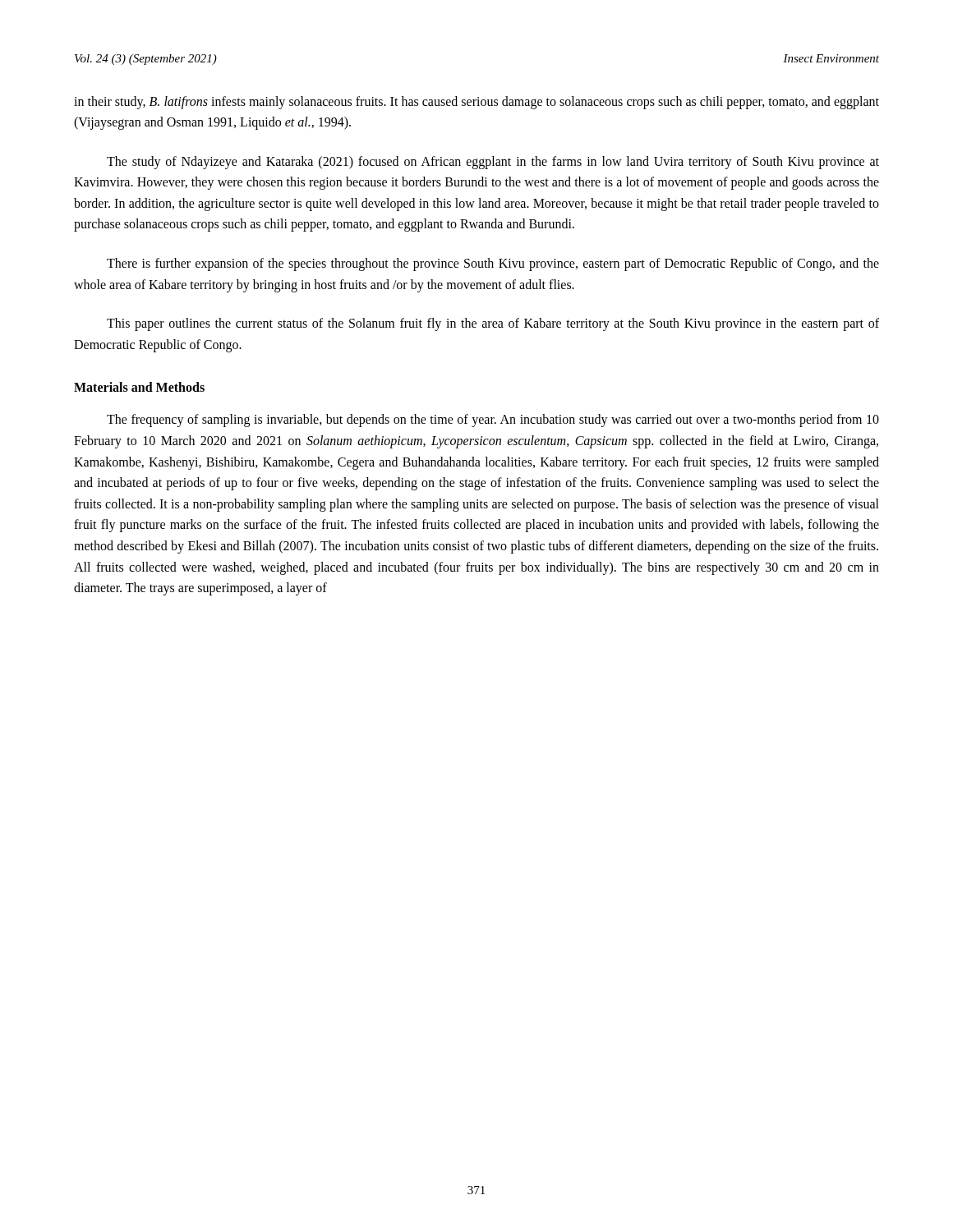Select the text block that says "There is further expansion of the"

[x=476, y=274]
